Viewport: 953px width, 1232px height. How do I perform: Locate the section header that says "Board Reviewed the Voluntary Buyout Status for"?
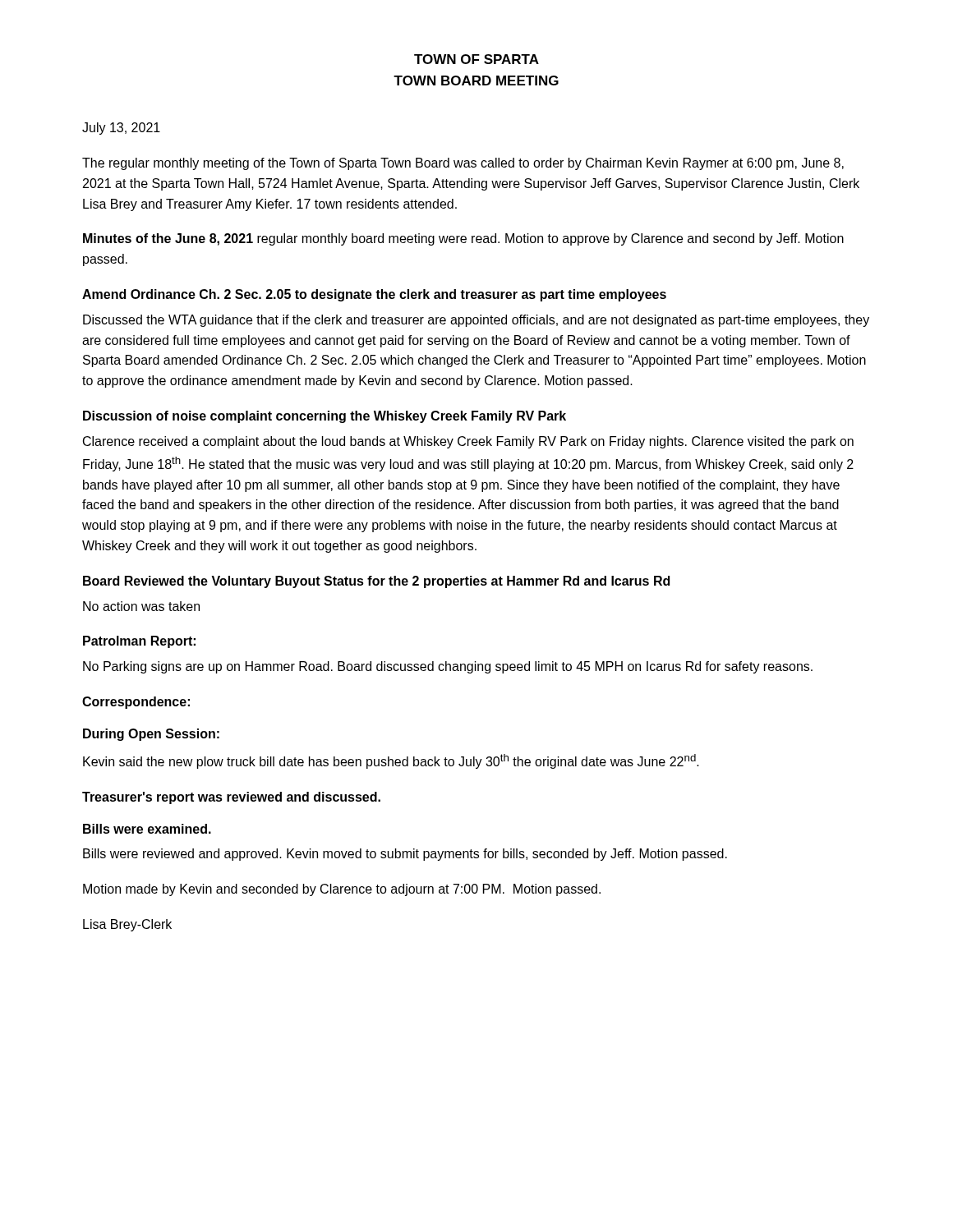(376, 581)
